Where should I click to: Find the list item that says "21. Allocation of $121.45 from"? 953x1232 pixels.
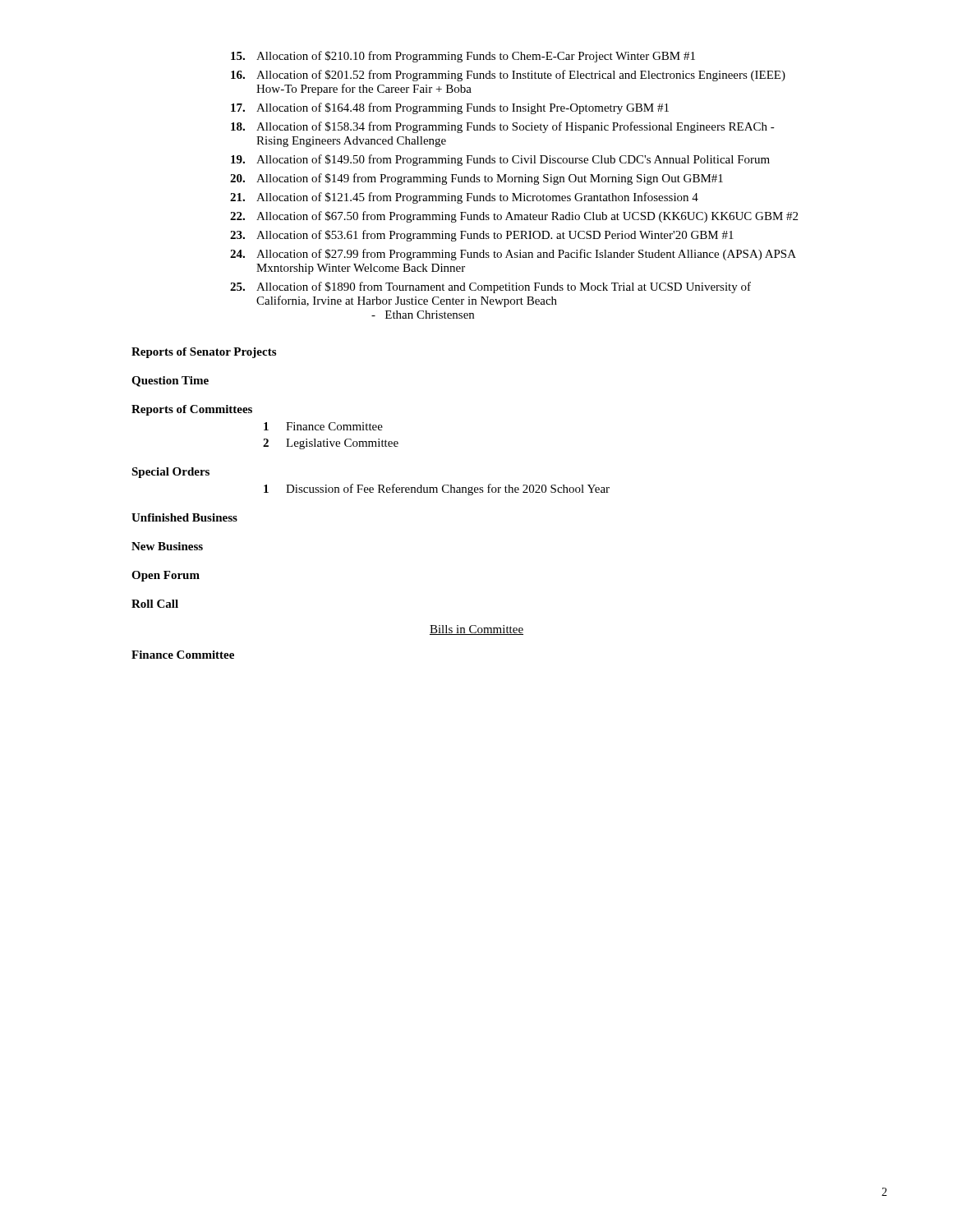518,198
